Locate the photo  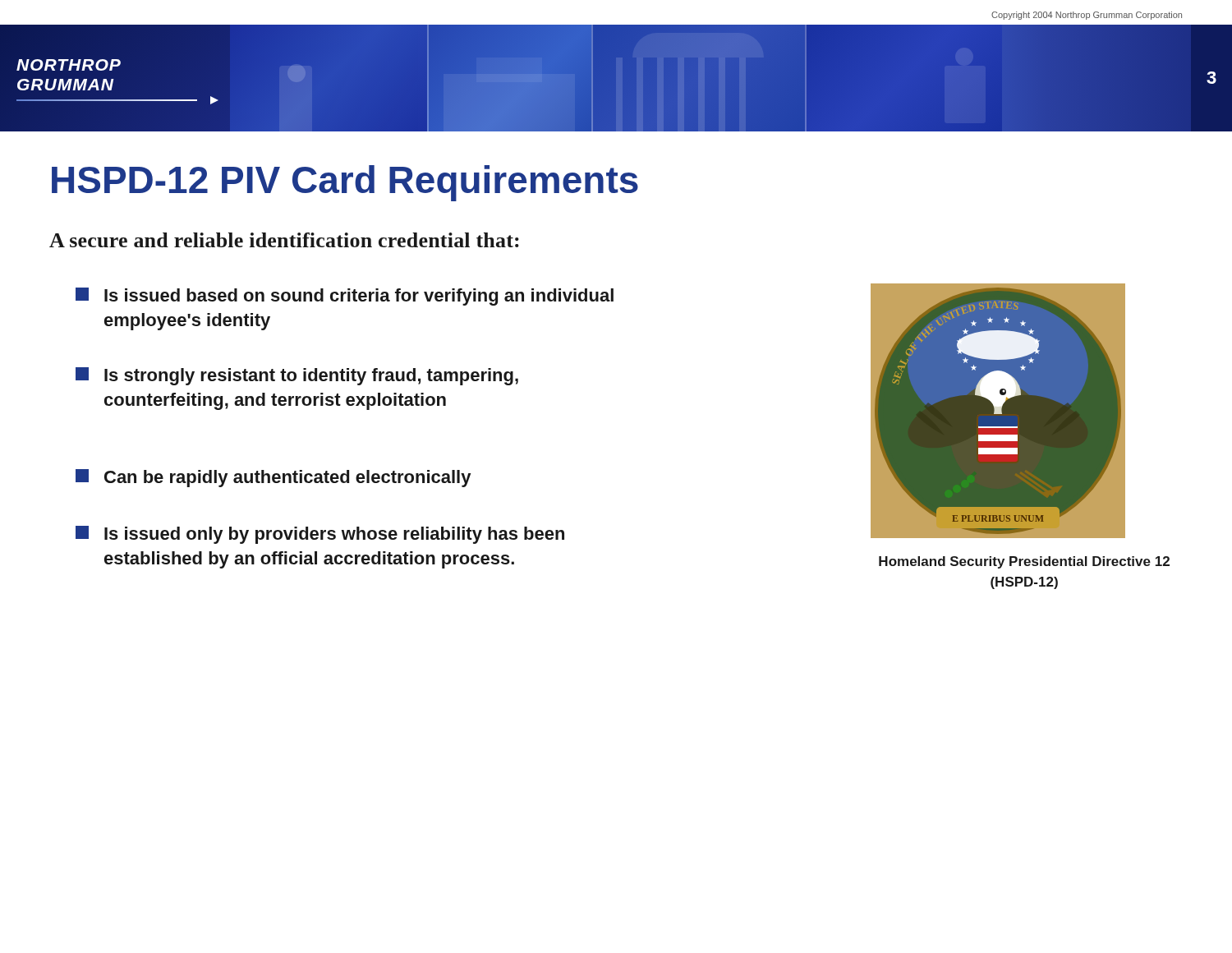[x=998, y=411]
